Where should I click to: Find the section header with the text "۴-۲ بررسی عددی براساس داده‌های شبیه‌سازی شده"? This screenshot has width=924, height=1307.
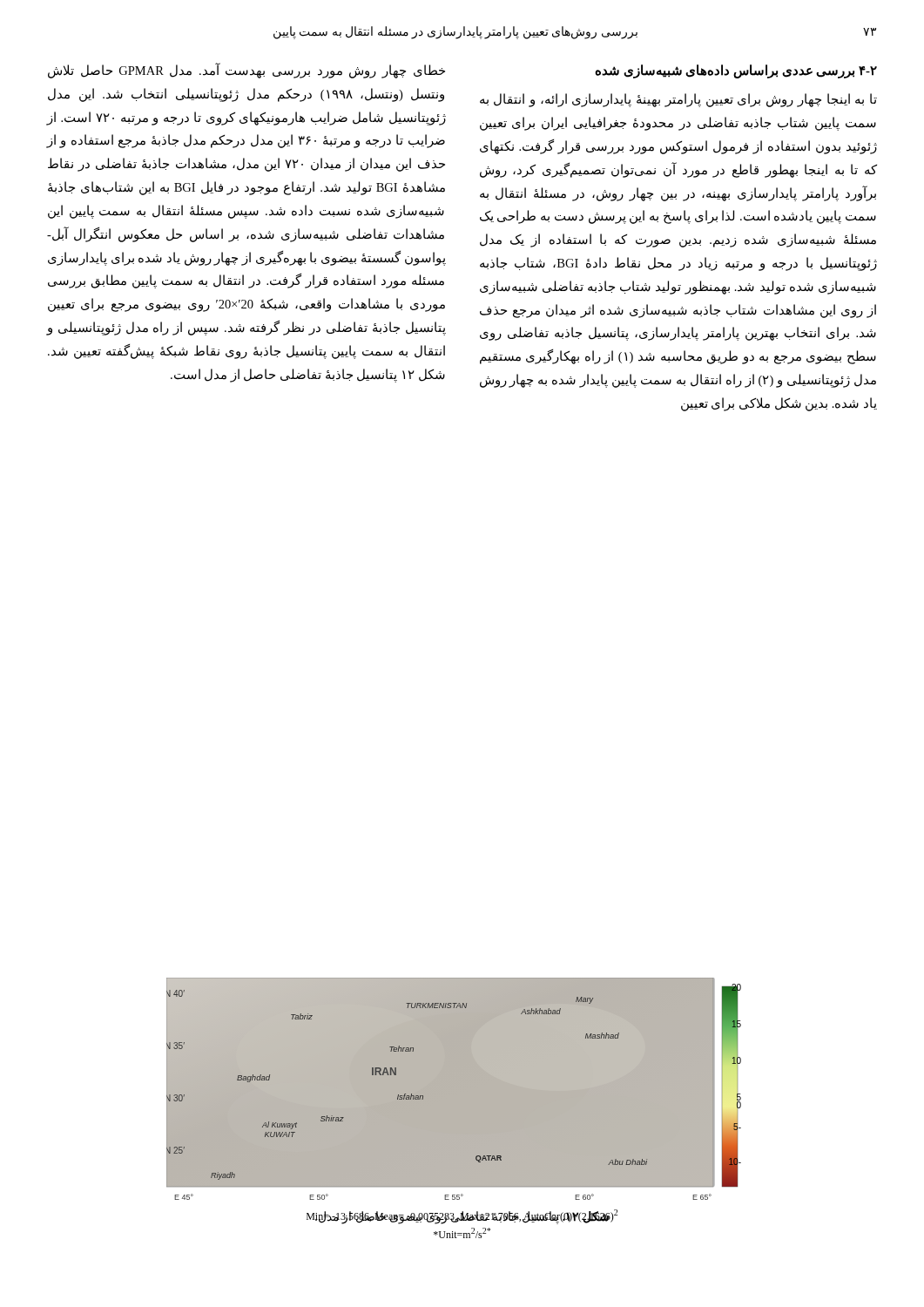tap(736, 71)
